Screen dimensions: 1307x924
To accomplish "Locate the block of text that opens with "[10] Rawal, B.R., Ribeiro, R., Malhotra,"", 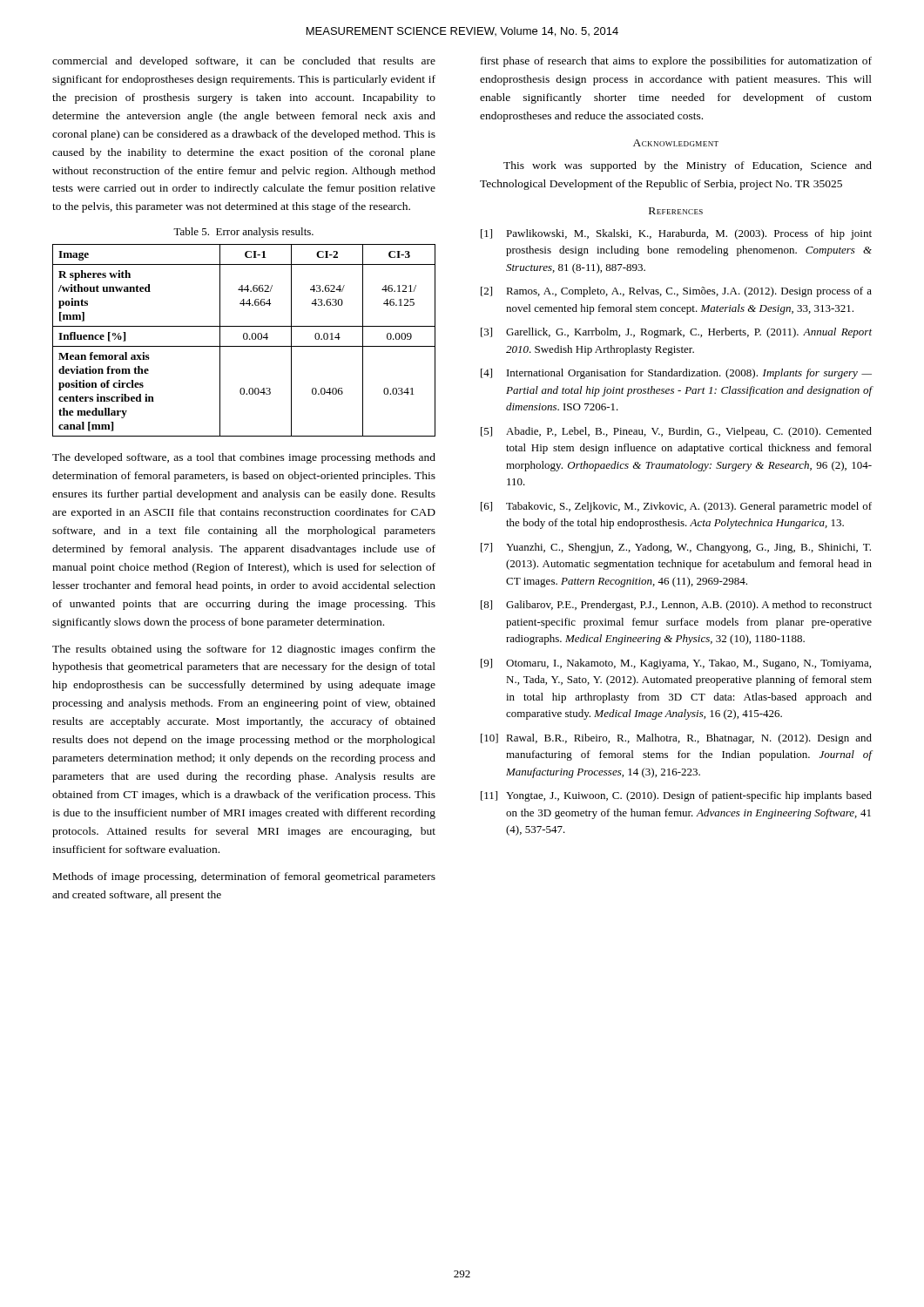I will (x=676, y=754).
